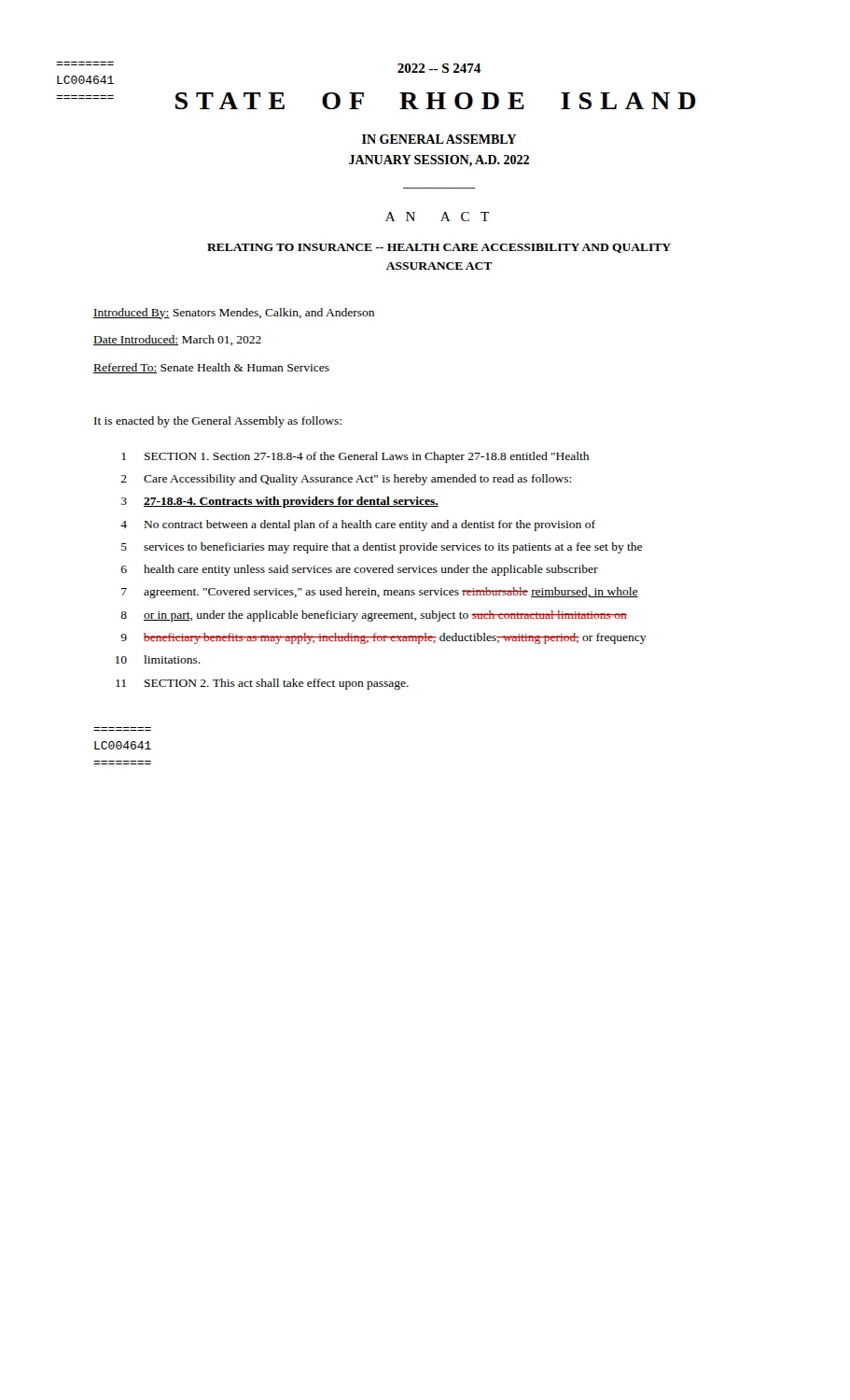The image size is (850, 1400).
Task: Click on the passage starting "IN GENERAL ASSEMBLY"
Action: (439, 140)
